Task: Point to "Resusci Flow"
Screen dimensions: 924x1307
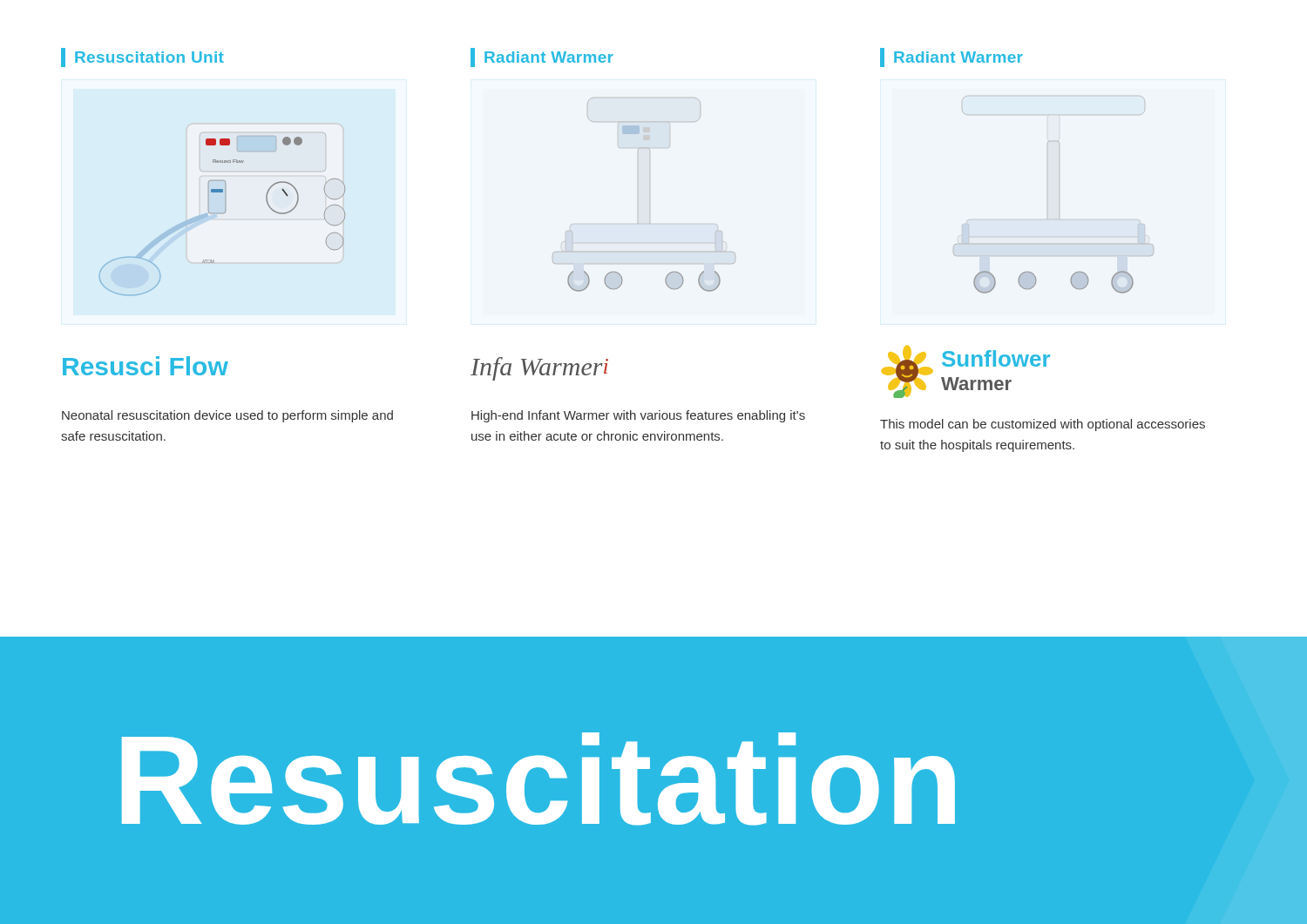Action: click(145, 367)
